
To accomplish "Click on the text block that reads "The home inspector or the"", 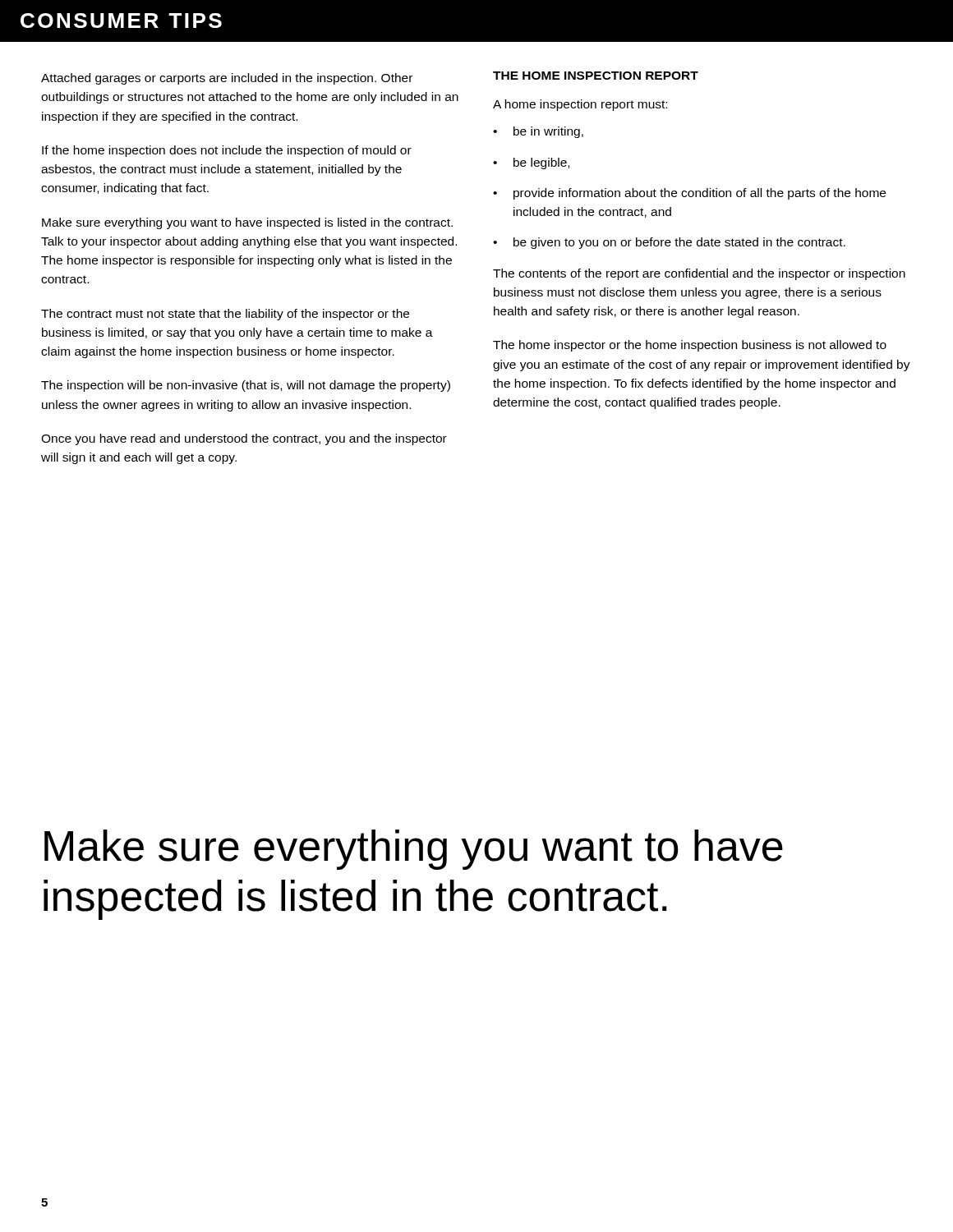I will click(701, 373).
